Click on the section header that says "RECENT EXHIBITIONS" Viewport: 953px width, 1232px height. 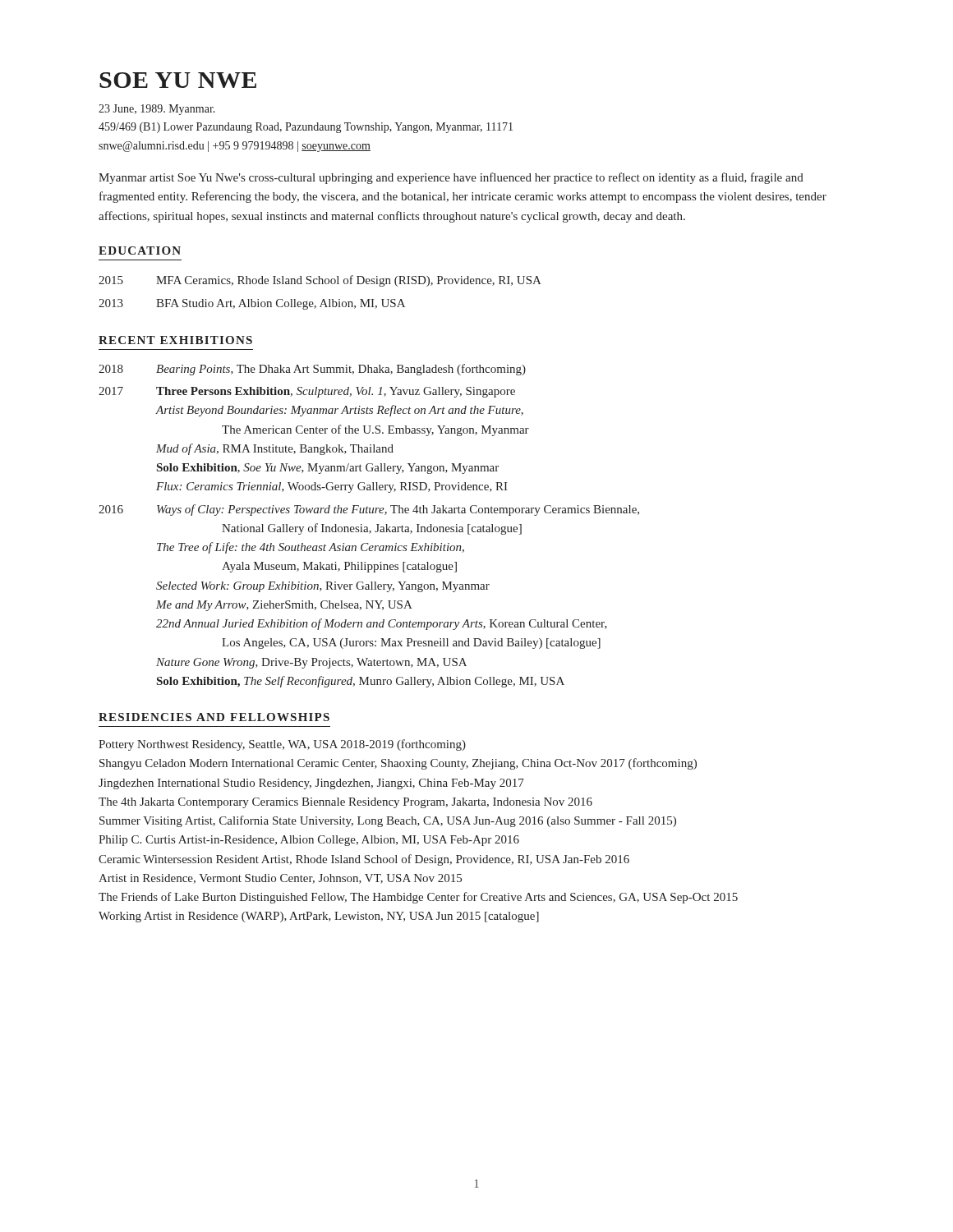176,340
